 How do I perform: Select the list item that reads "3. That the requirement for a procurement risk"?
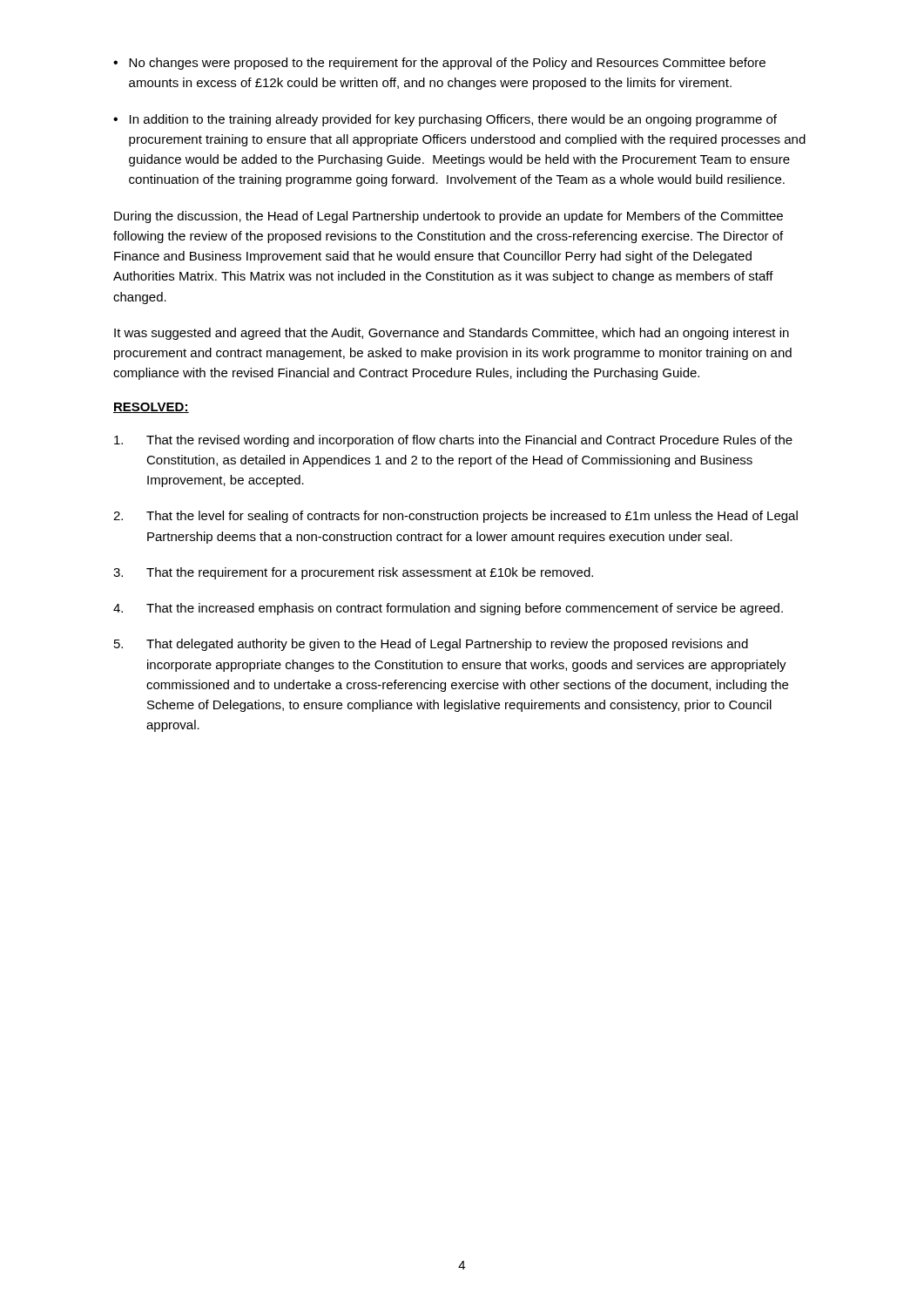[462, 572]
